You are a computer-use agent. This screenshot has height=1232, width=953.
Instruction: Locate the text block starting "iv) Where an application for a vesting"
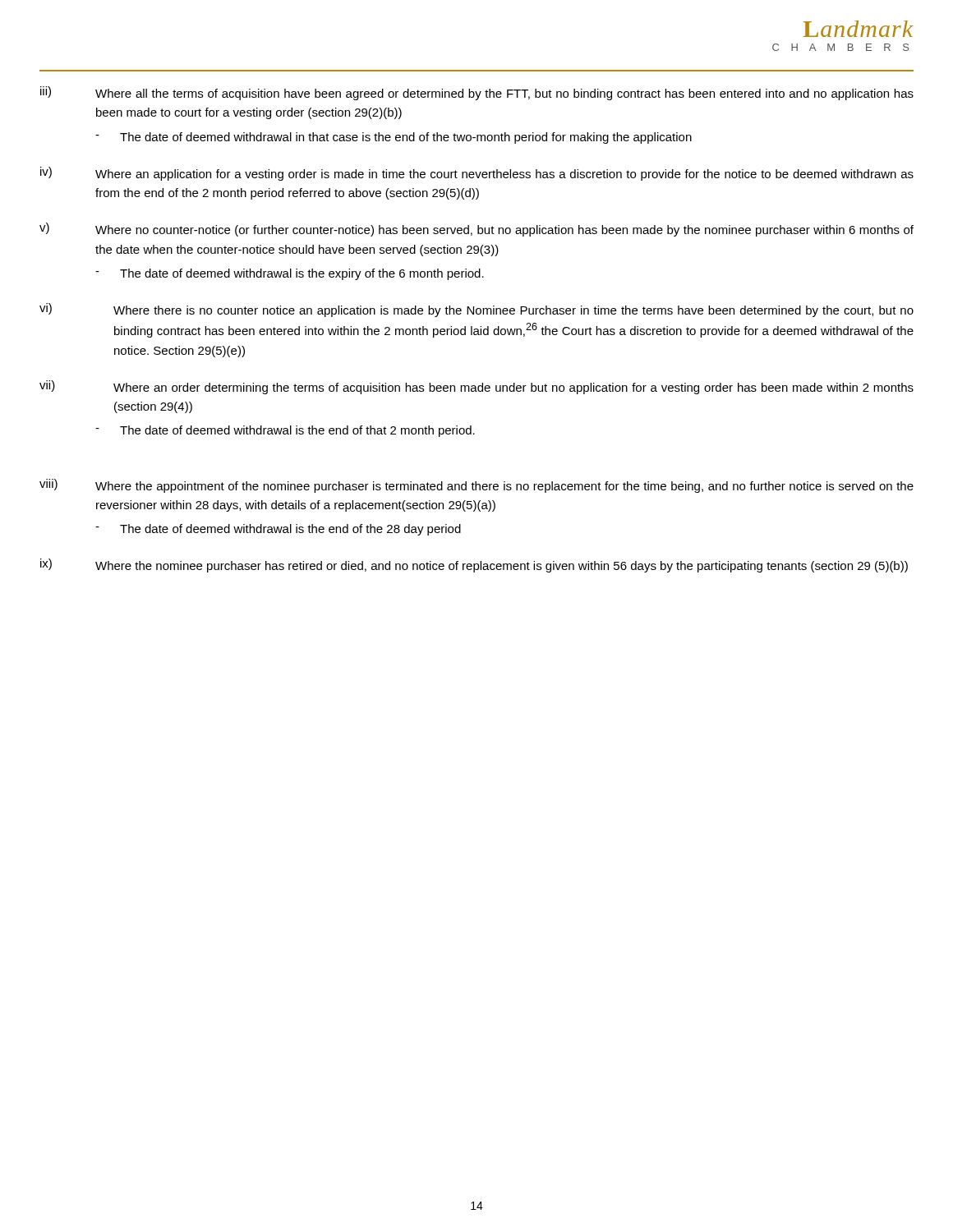coord(476,183)
